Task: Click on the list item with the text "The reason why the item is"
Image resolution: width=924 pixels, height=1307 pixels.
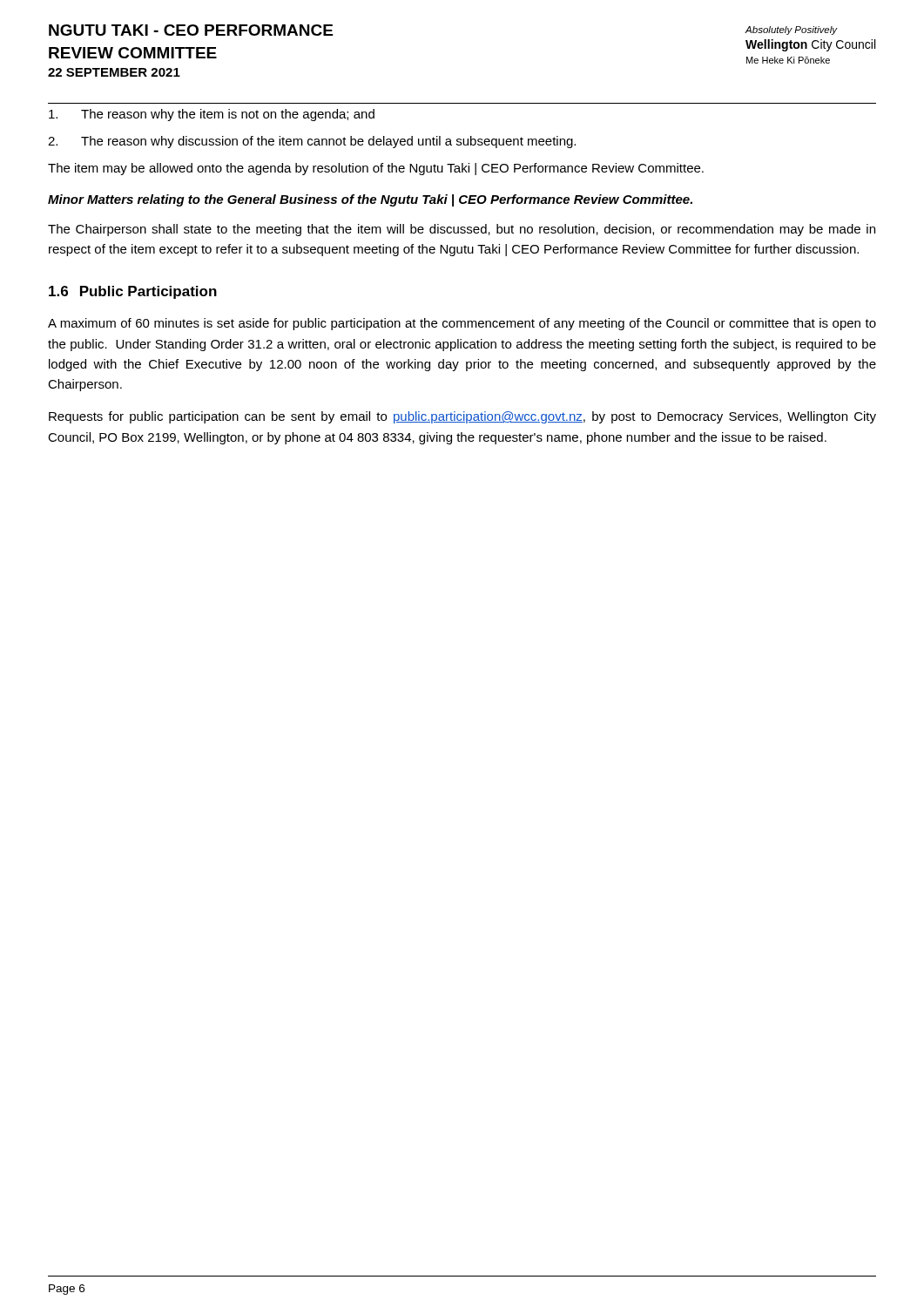Action: pos(212,114)
